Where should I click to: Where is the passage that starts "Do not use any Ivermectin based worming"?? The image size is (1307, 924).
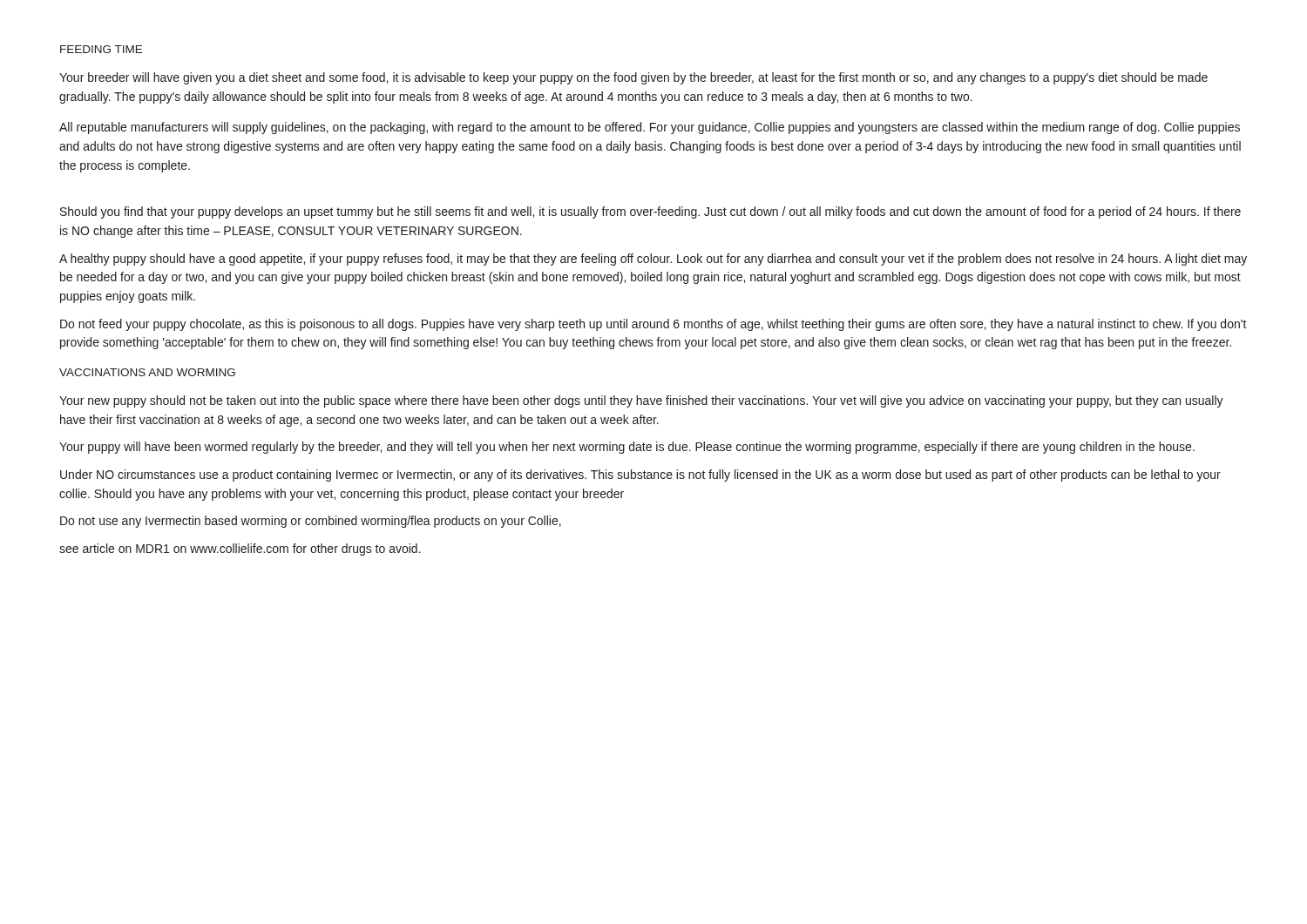tap(310, 521)
